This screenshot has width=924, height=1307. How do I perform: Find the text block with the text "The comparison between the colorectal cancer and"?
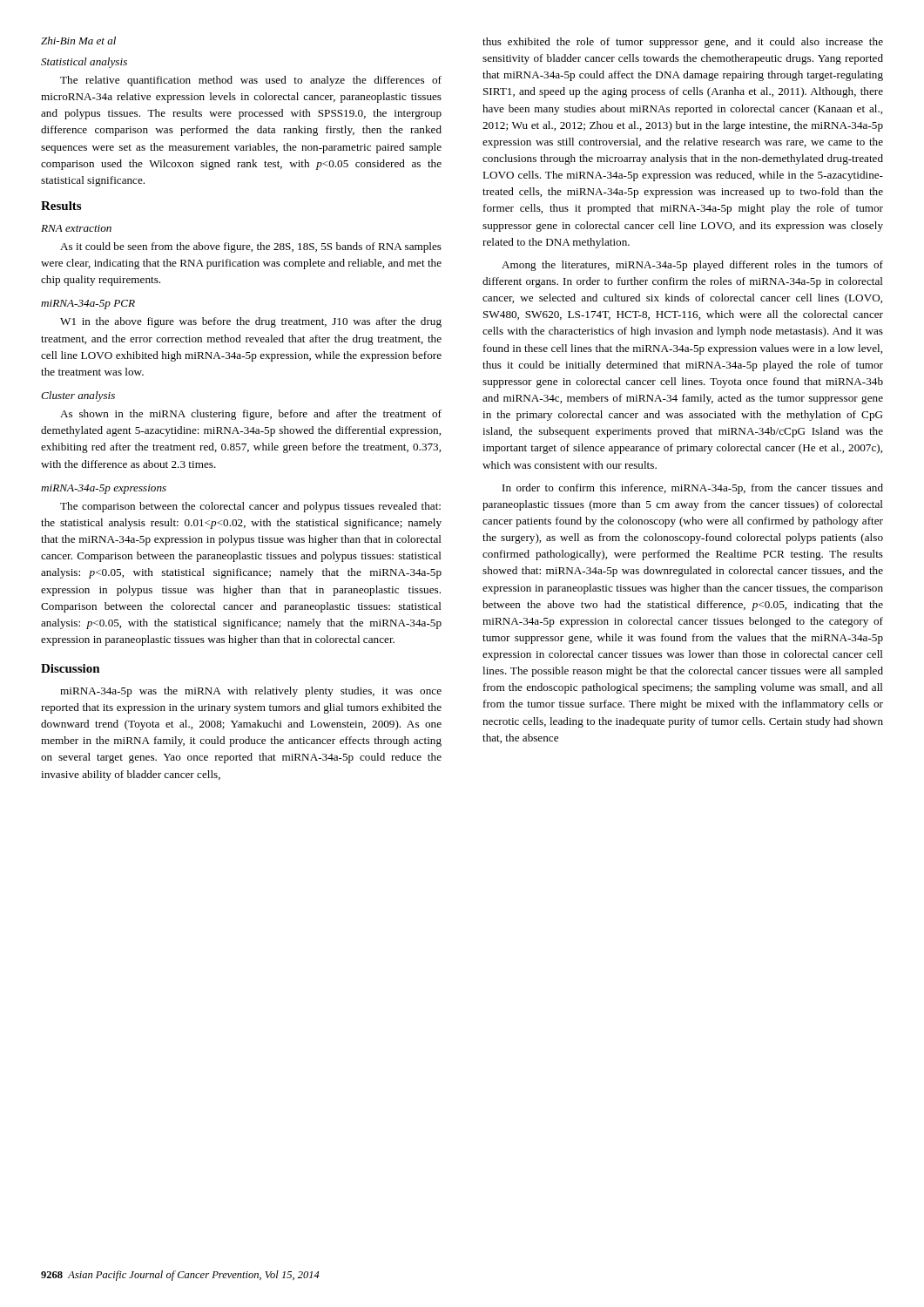[241, 572]
